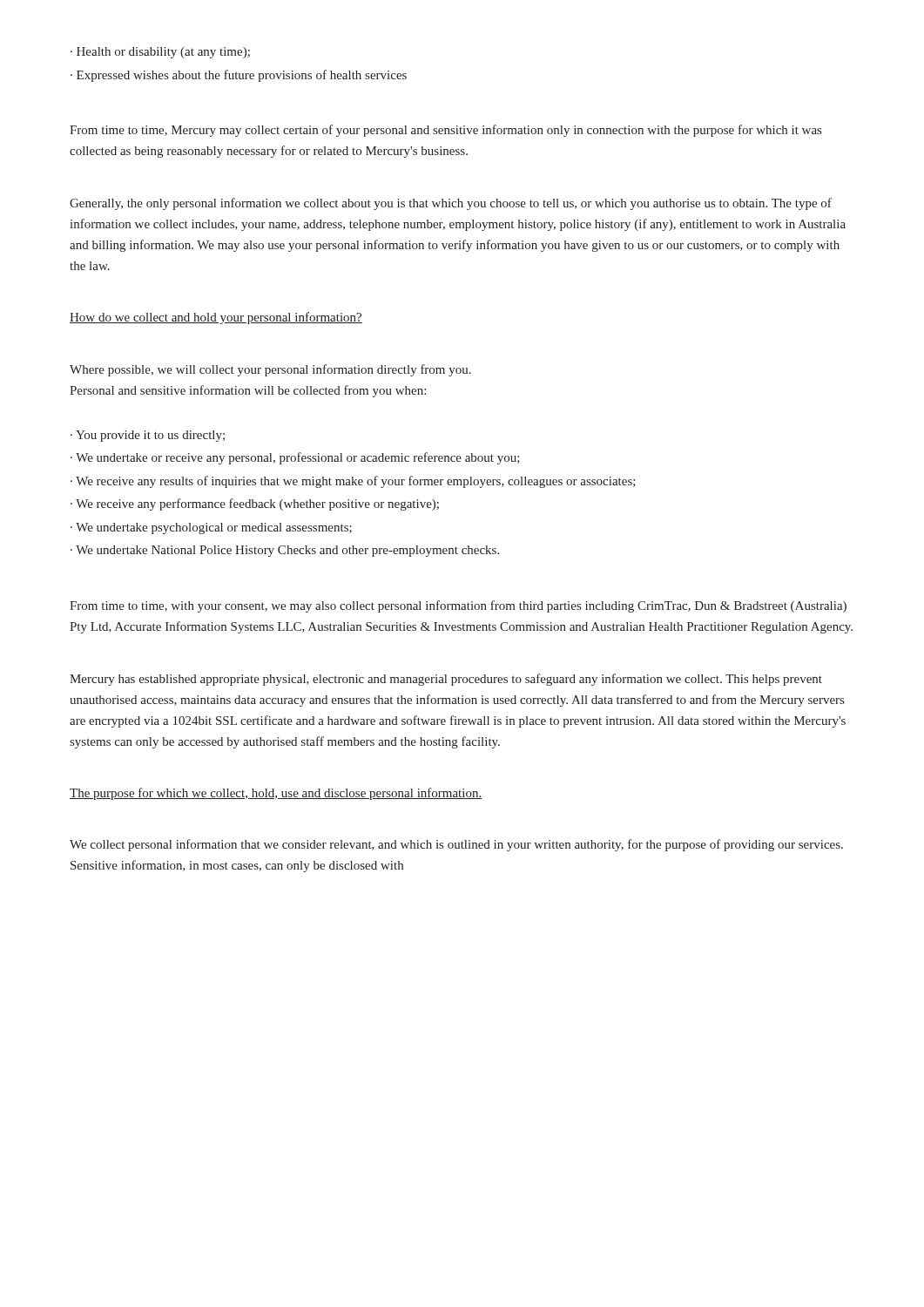
Task: Select the text starting "· You provide it to us"
Action: [148, 434]
